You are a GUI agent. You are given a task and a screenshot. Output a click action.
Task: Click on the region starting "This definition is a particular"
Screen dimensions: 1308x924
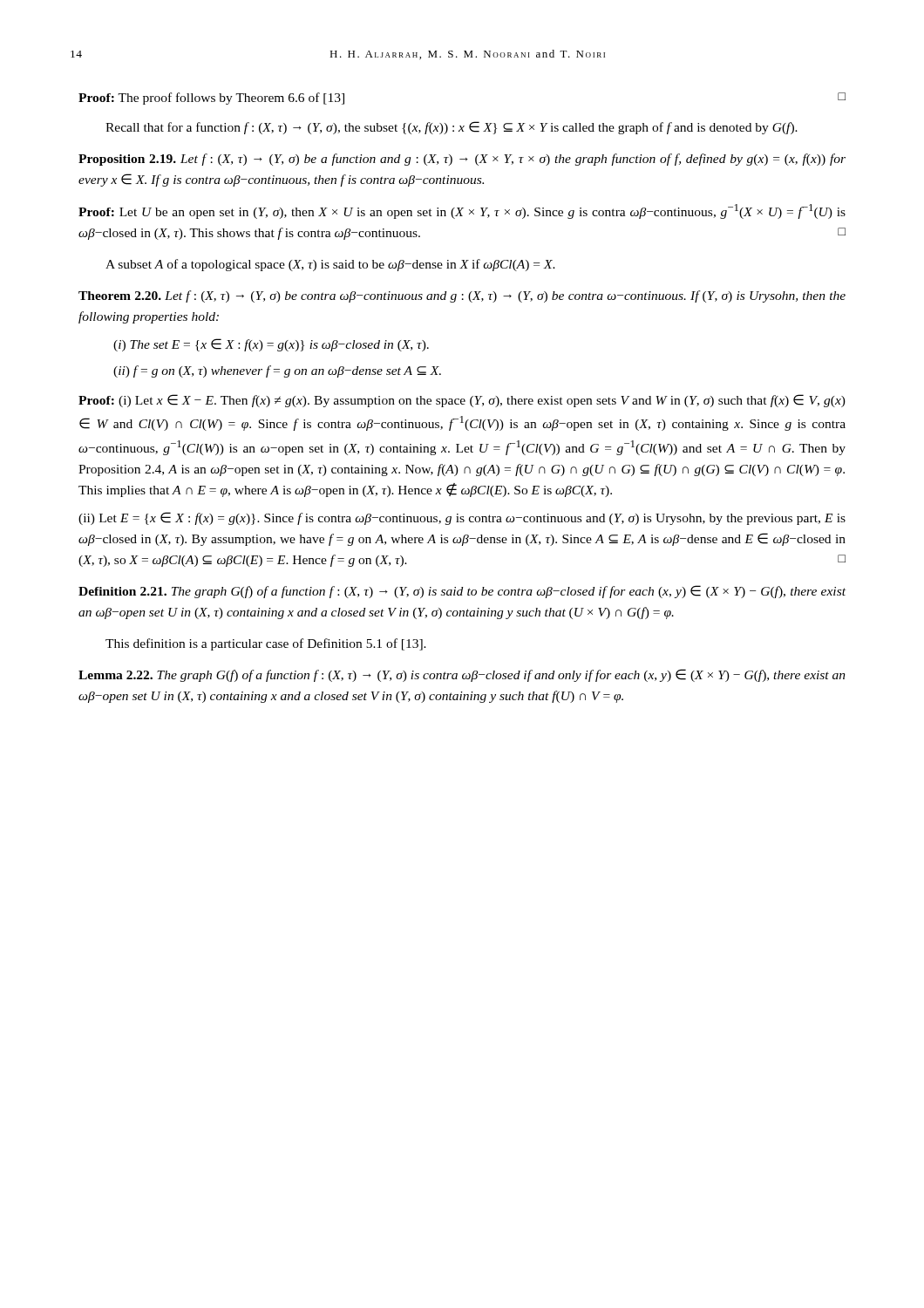tap(266, 644)
